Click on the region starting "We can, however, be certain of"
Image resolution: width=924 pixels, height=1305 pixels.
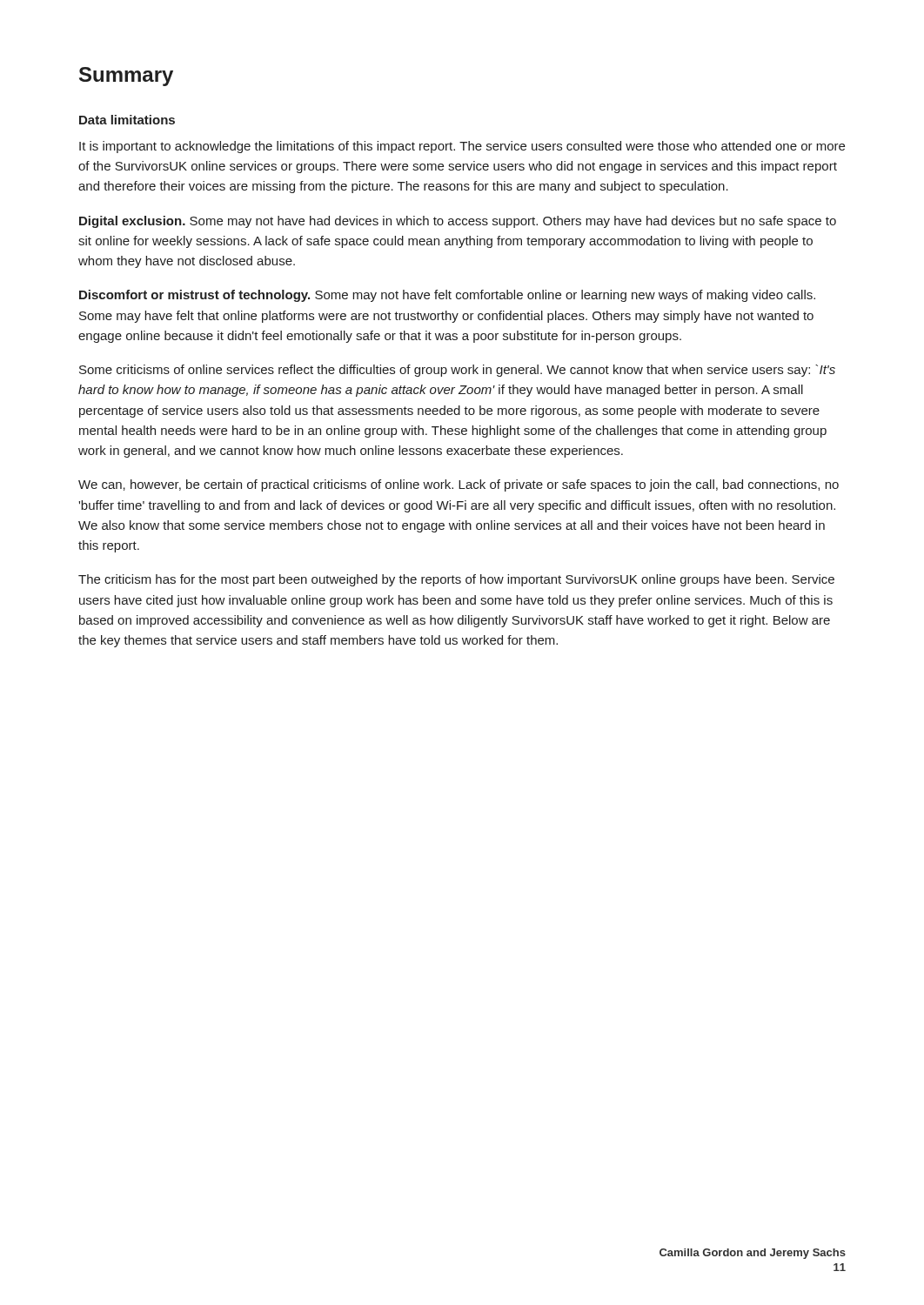coord(459,515)
